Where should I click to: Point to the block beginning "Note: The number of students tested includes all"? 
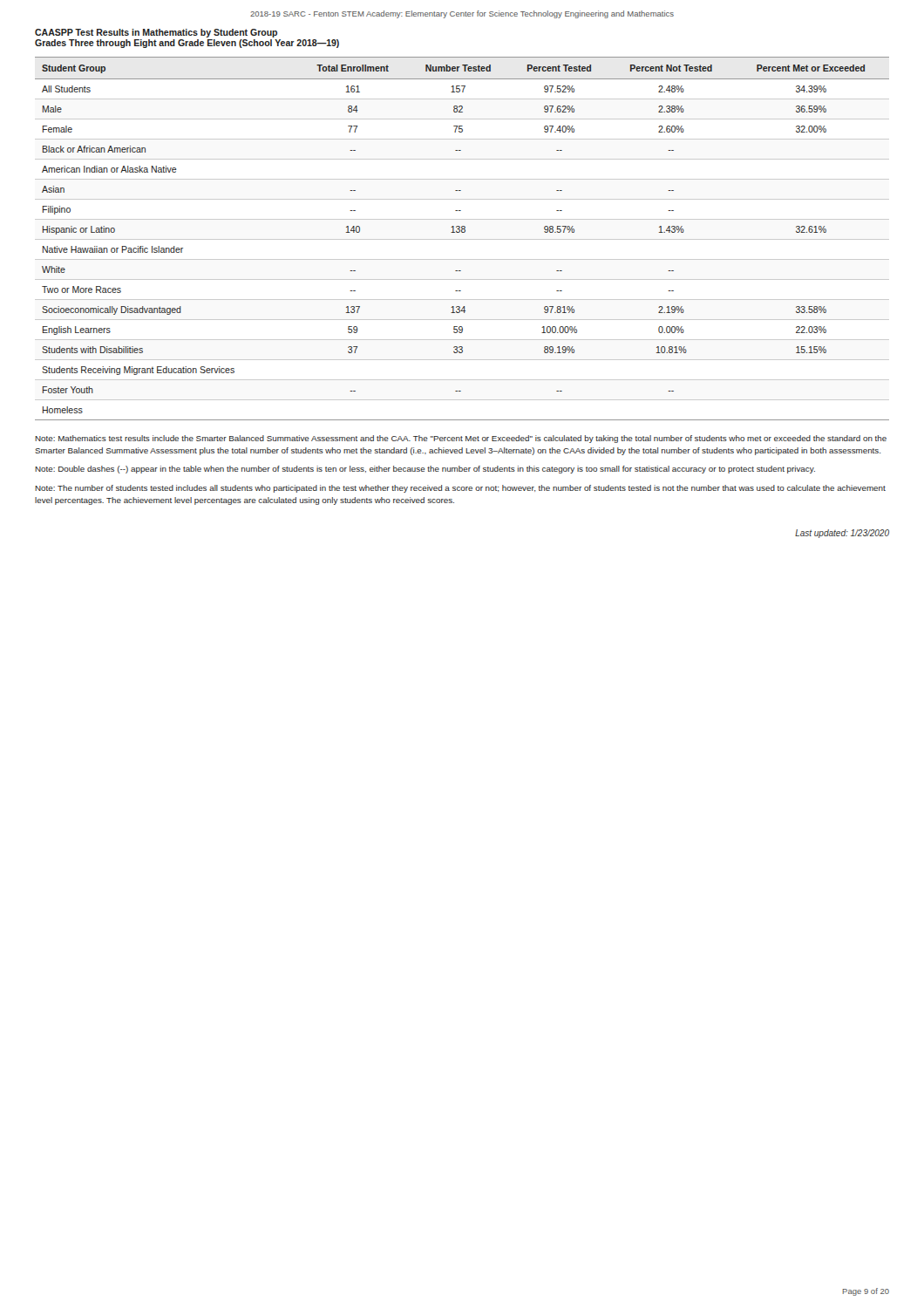click(x=460, y=494)
